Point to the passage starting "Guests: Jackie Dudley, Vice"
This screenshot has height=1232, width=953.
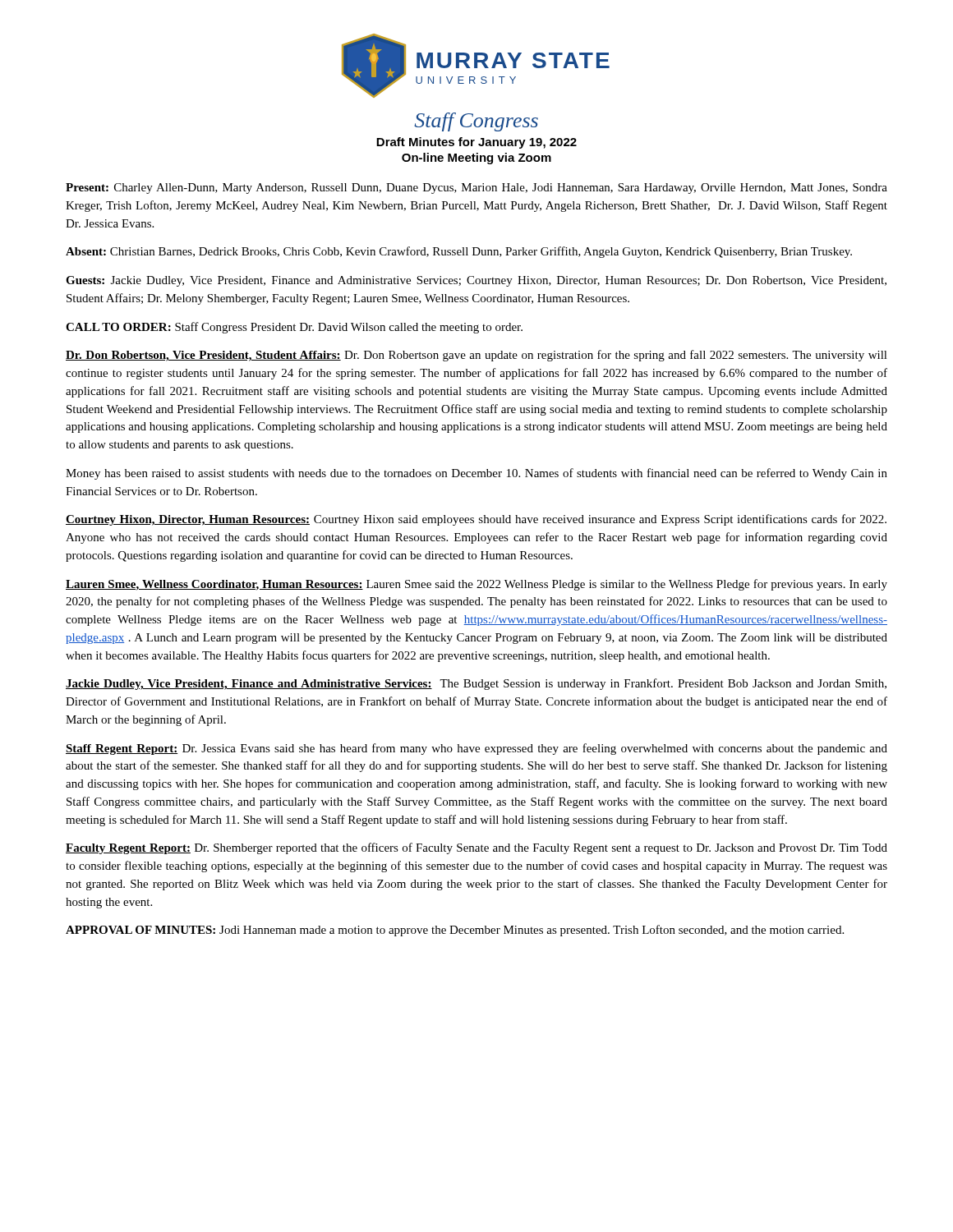[476, 289]
